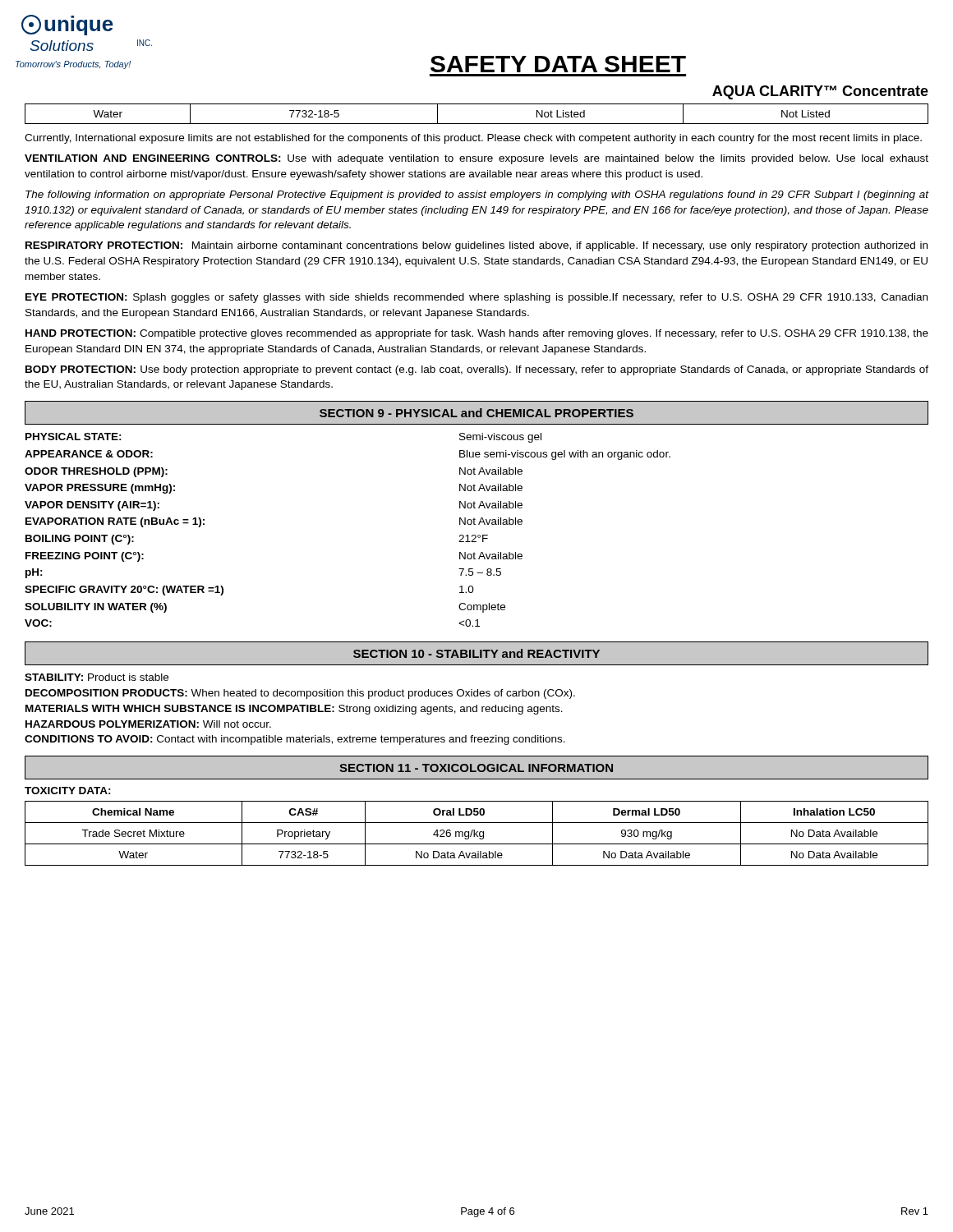Click on the text block that reads "STABILITY: Product is stable"
953x1232 pixels.
tap(300, 708)
